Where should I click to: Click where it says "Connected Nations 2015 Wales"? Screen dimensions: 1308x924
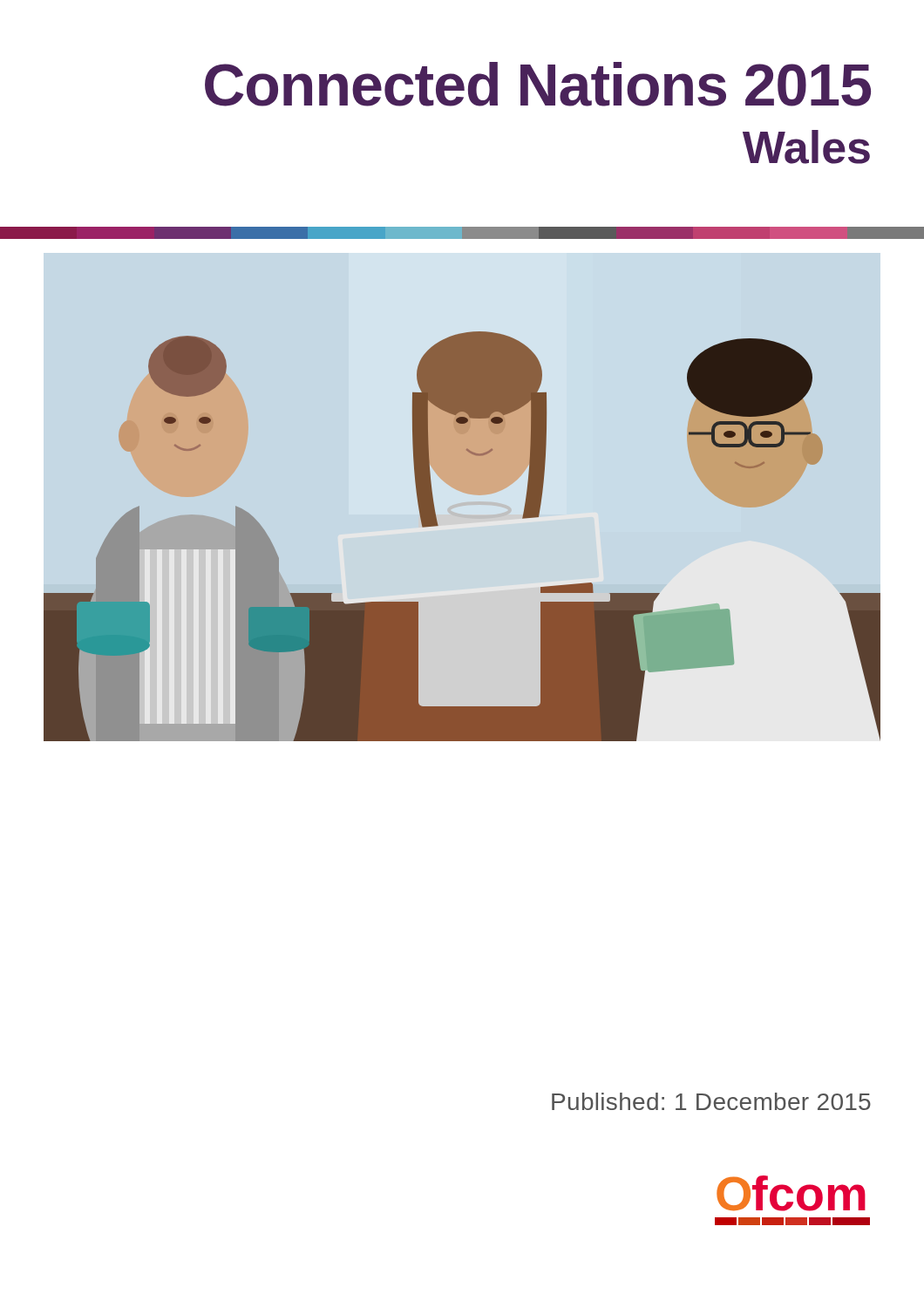coord(436,113)
